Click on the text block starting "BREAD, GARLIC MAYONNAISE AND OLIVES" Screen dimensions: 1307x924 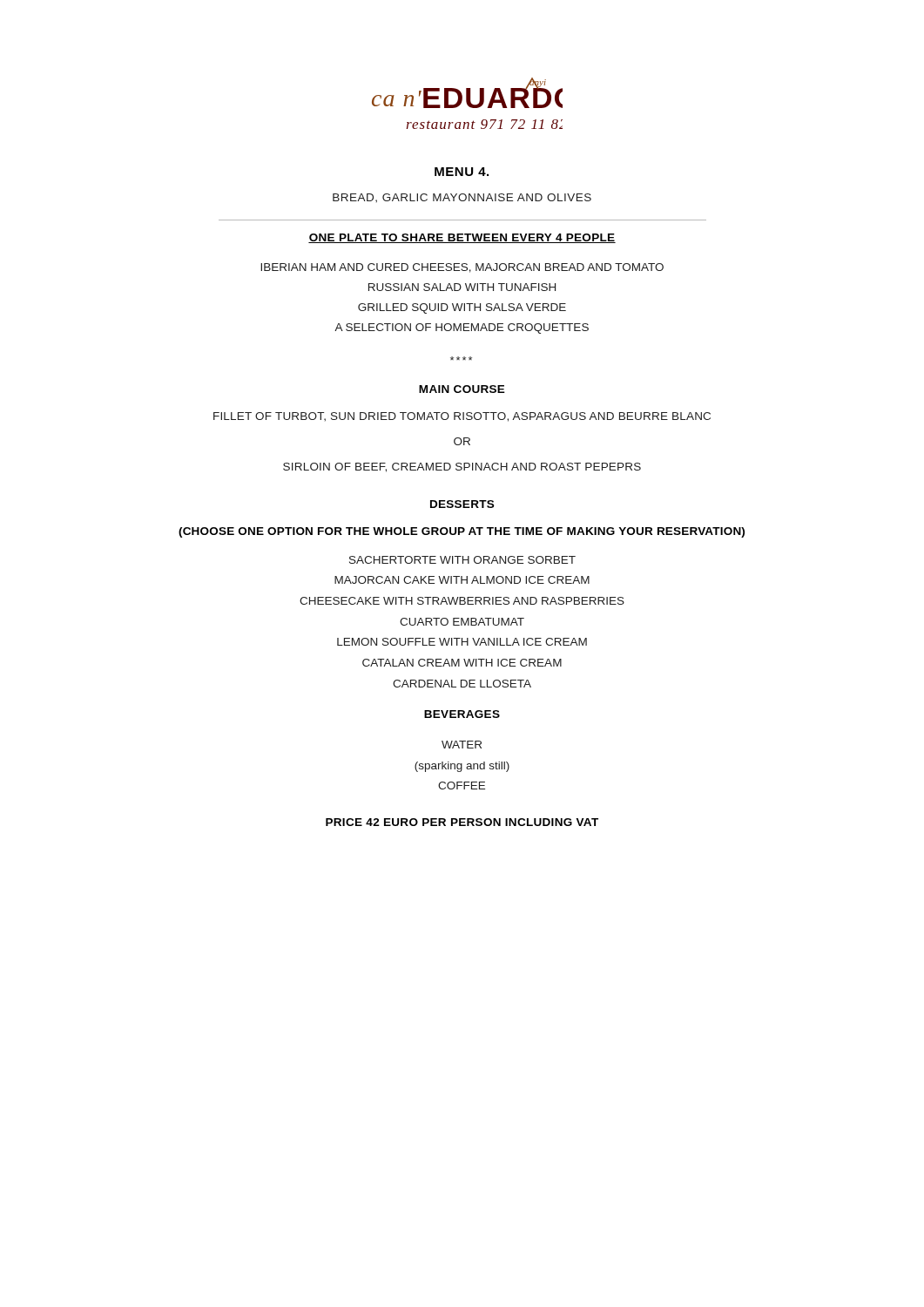click(x=462, y=197)
